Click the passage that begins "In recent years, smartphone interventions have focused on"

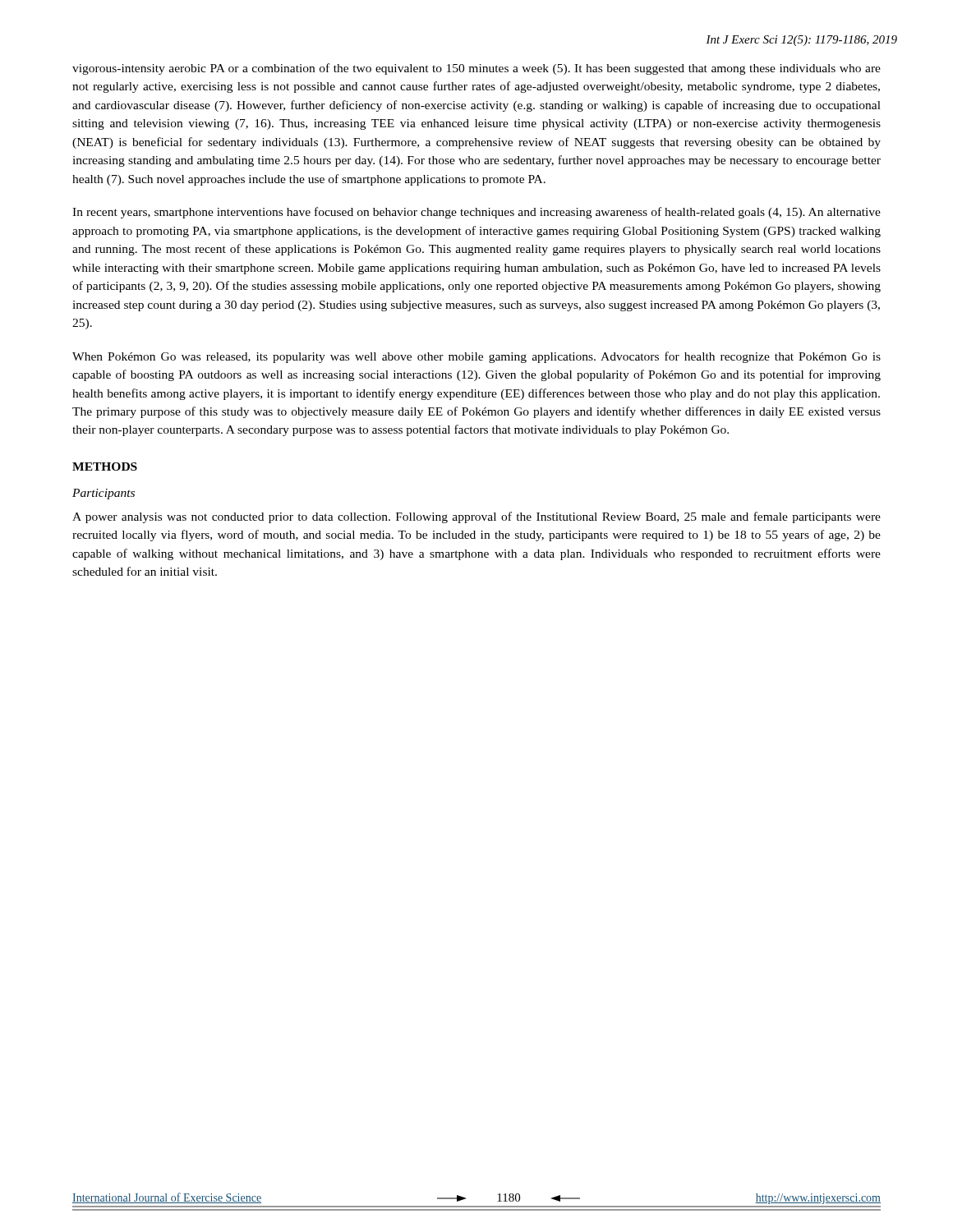pos(476,268)
